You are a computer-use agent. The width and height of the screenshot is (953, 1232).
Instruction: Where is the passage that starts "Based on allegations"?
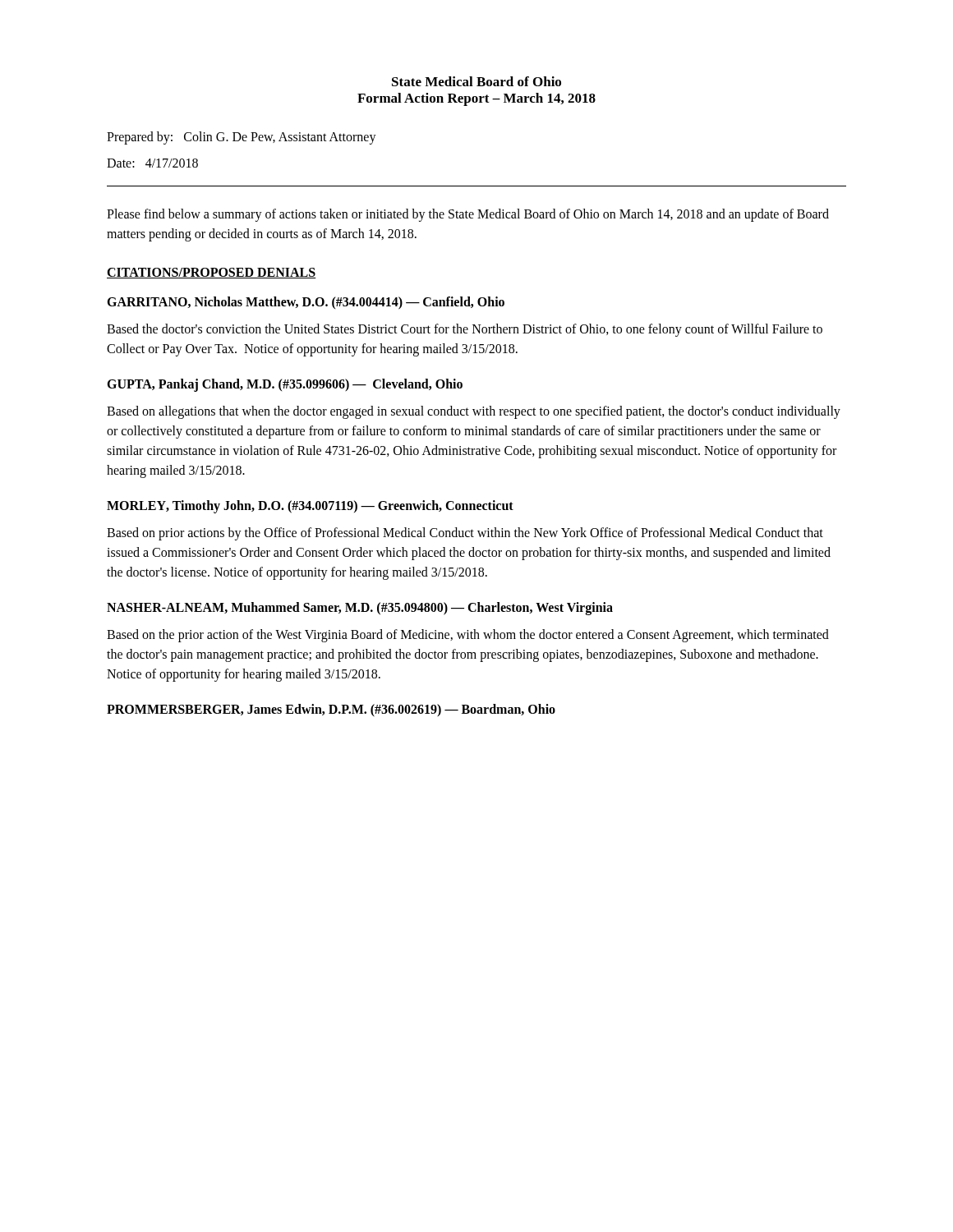[474, 441]
